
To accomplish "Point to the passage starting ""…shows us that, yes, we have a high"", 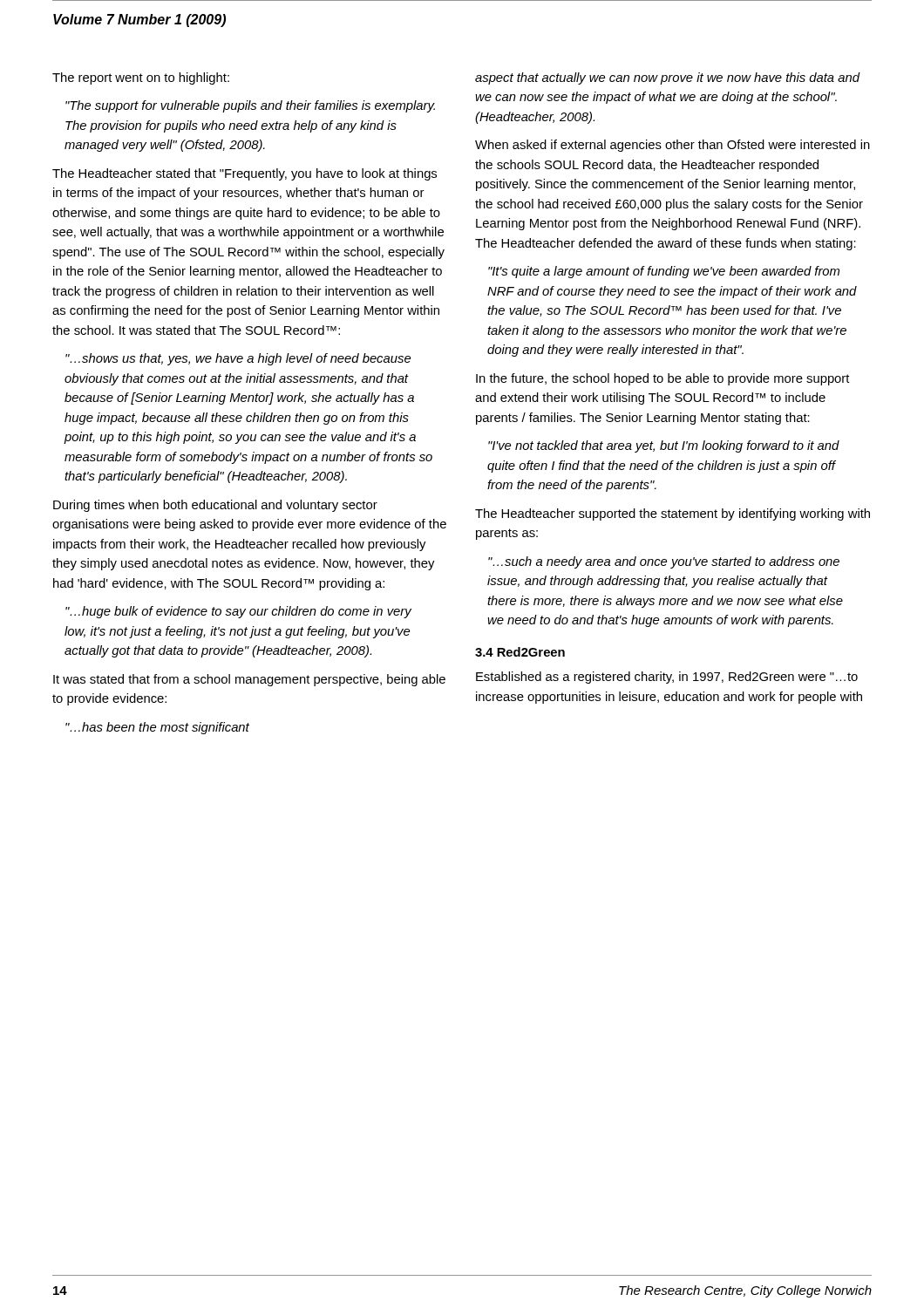I will click(x=251, y=418).
